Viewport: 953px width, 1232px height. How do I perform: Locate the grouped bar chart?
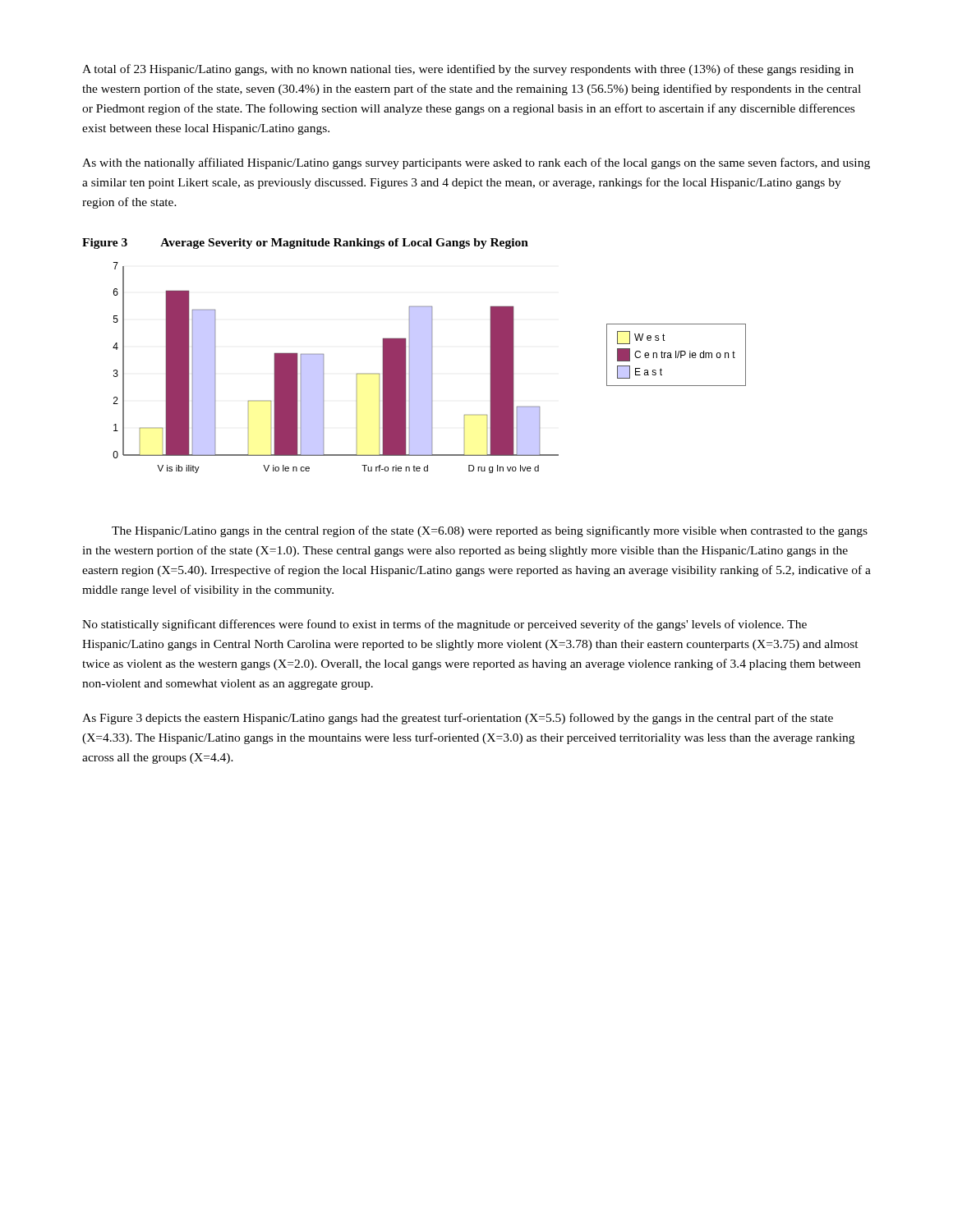point(476,377)
